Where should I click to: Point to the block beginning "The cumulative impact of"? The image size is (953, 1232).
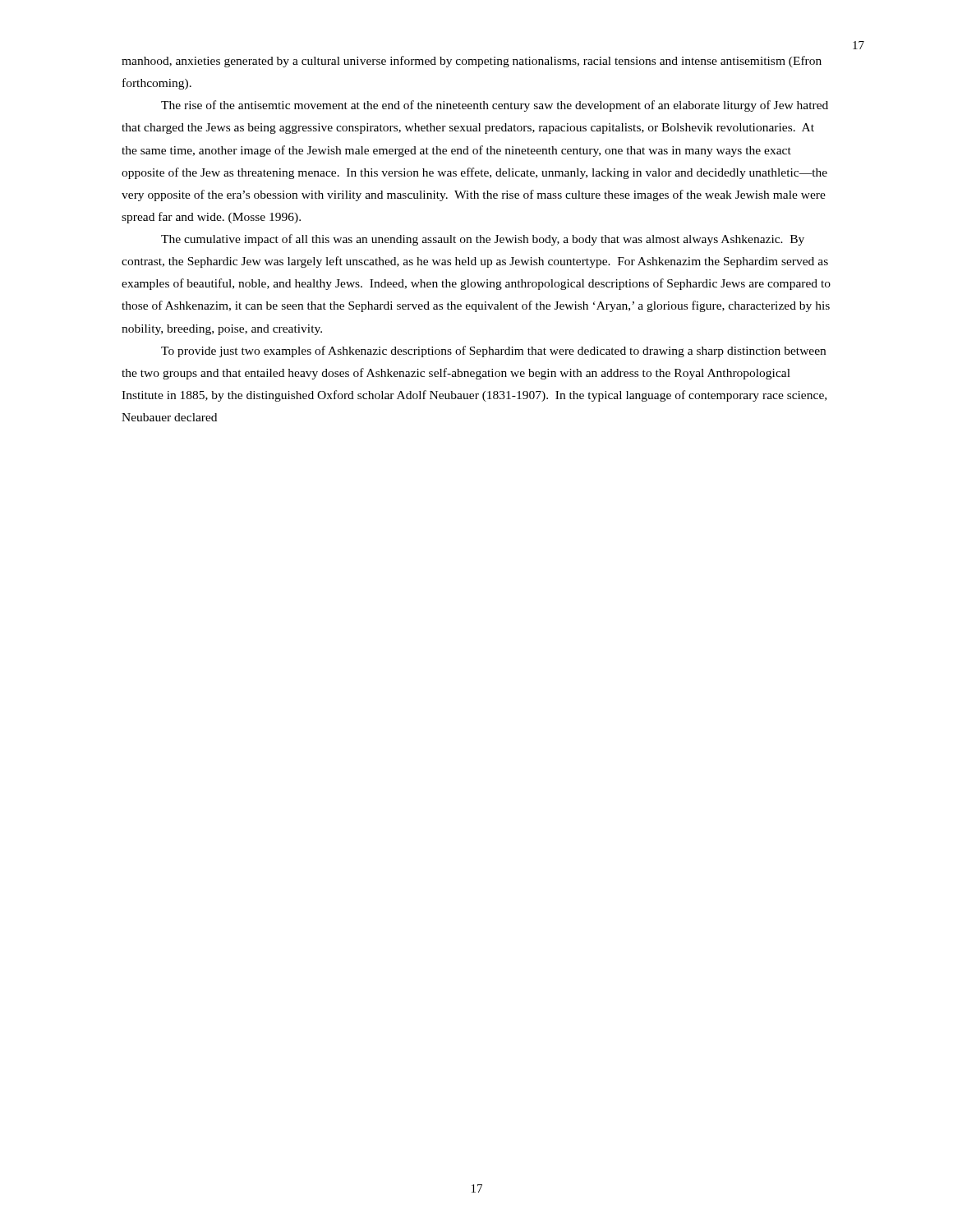476,283
